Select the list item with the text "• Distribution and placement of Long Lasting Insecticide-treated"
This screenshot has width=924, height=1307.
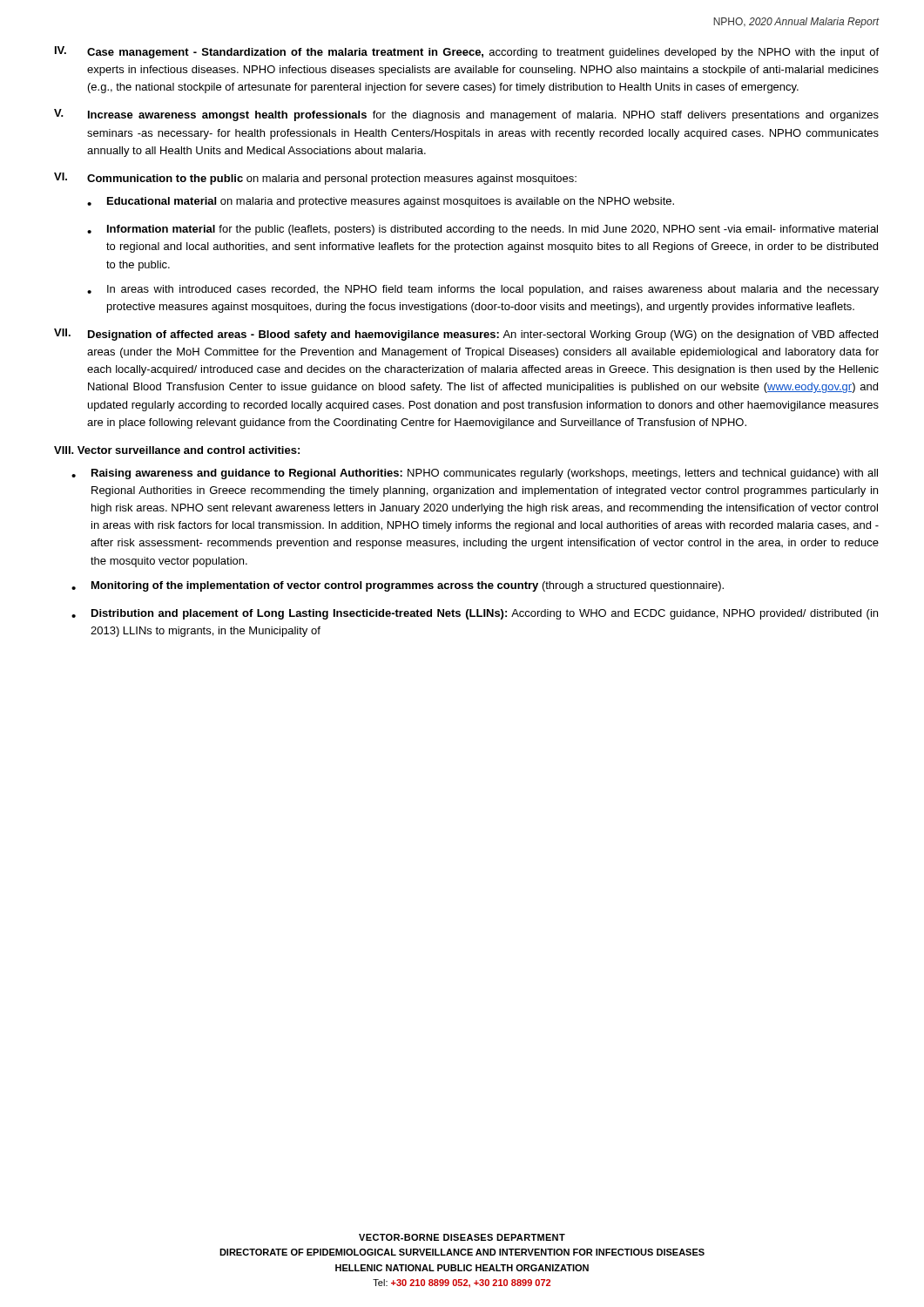pos(475,622)
